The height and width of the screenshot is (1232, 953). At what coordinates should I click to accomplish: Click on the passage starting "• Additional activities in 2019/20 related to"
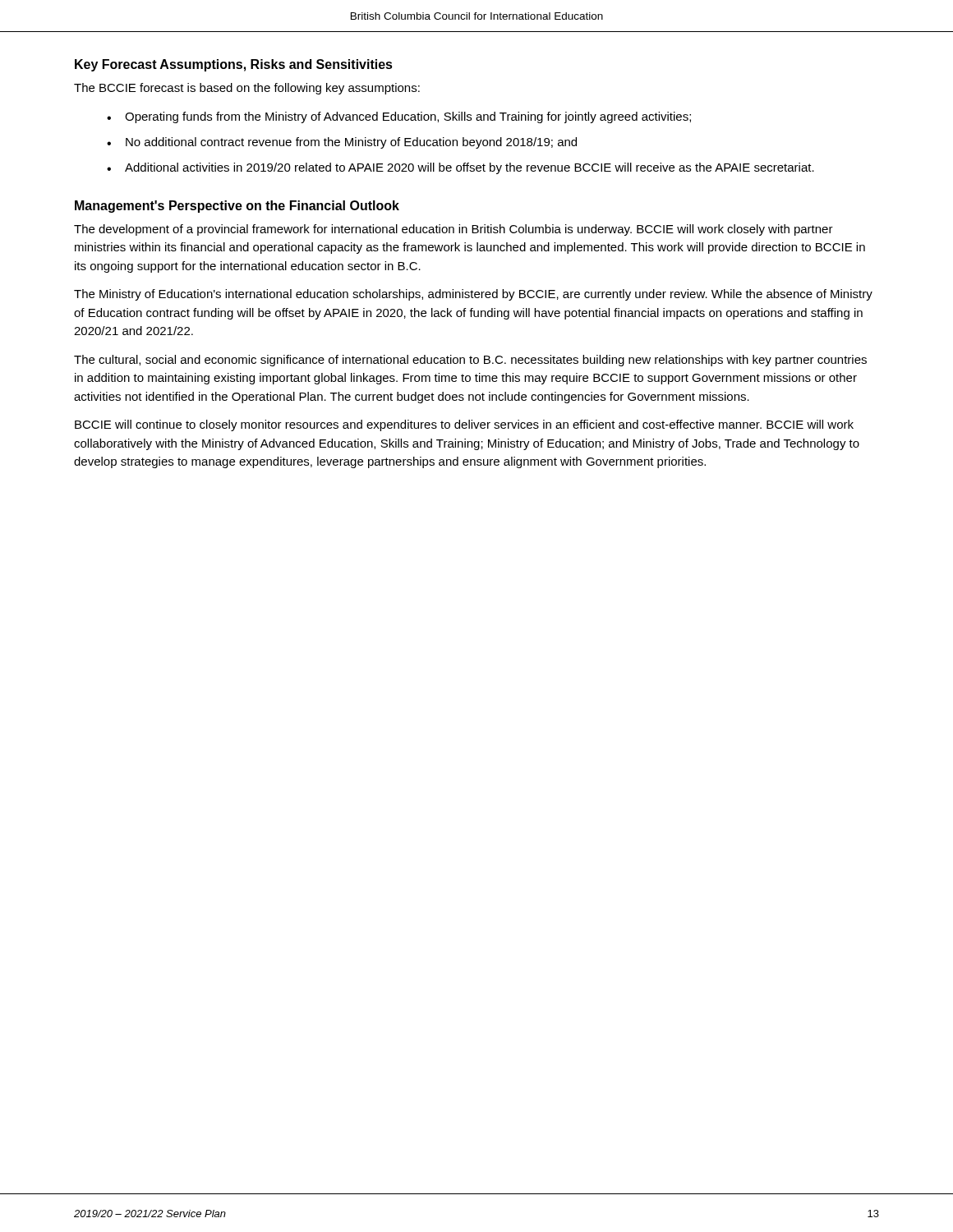click(x=461, y=168)
